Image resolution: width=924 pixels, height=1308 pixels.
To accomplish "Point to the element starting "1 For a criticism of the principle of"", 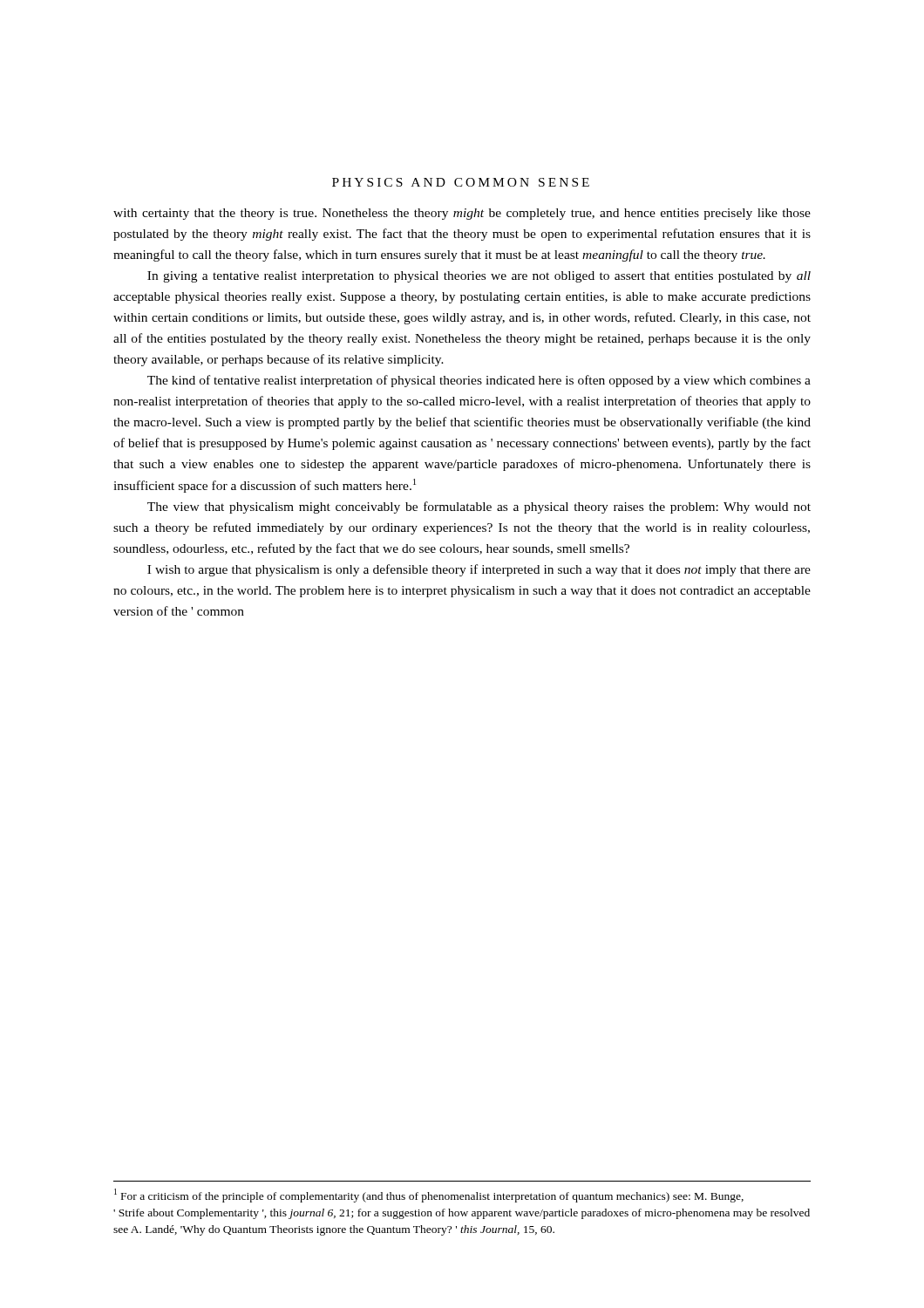I will (462, 1213).
